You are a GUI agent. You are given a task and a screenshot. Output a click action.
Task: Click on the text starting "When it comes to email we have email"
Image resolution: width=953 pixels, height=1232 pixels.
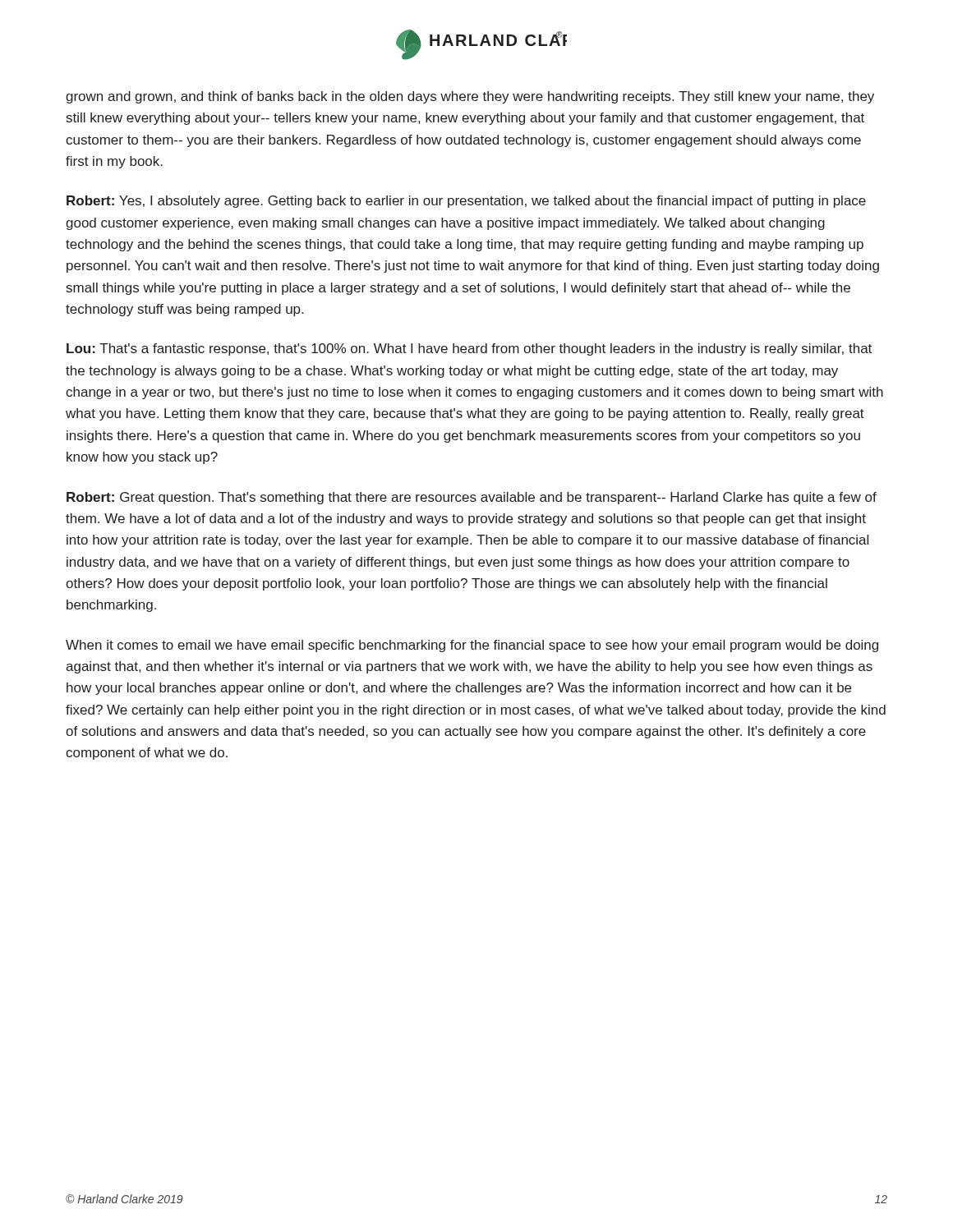click(476, 699)
